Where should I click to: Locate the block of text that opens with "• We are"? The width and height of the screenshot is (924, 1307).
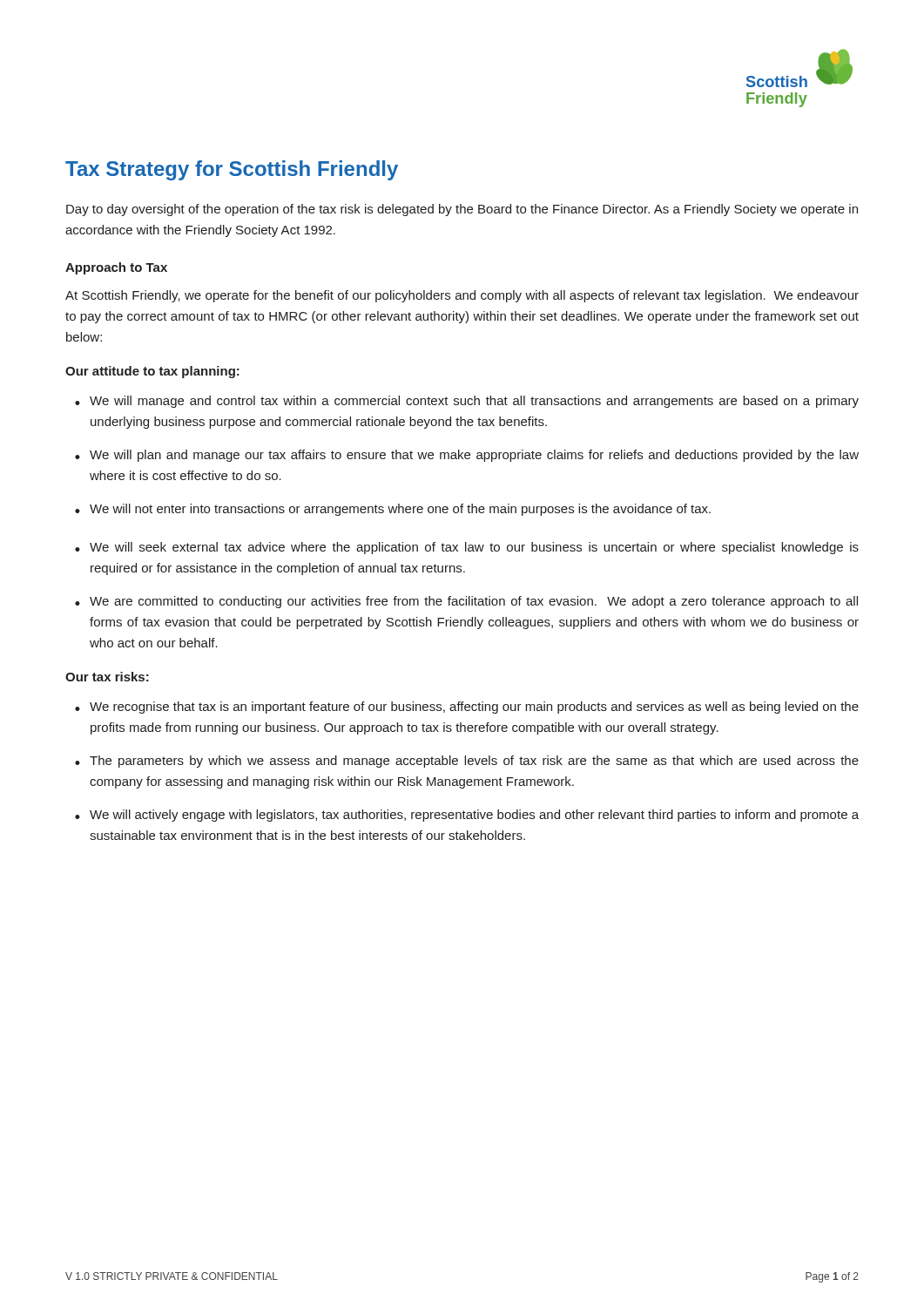click(462, 622)
